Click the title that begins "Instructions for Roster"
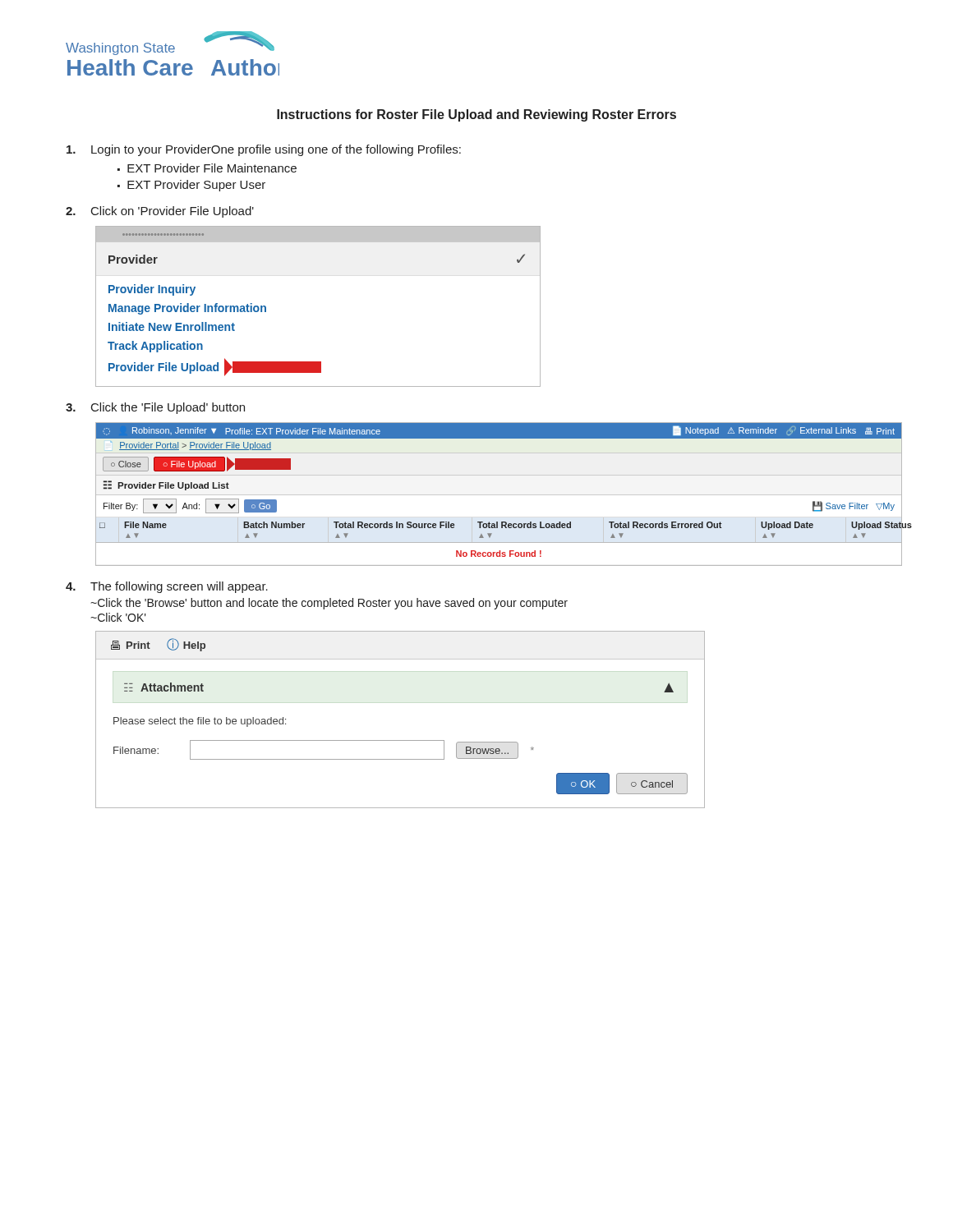The height and width of the screenshot is (1232, 953). [x=476, y=115]
